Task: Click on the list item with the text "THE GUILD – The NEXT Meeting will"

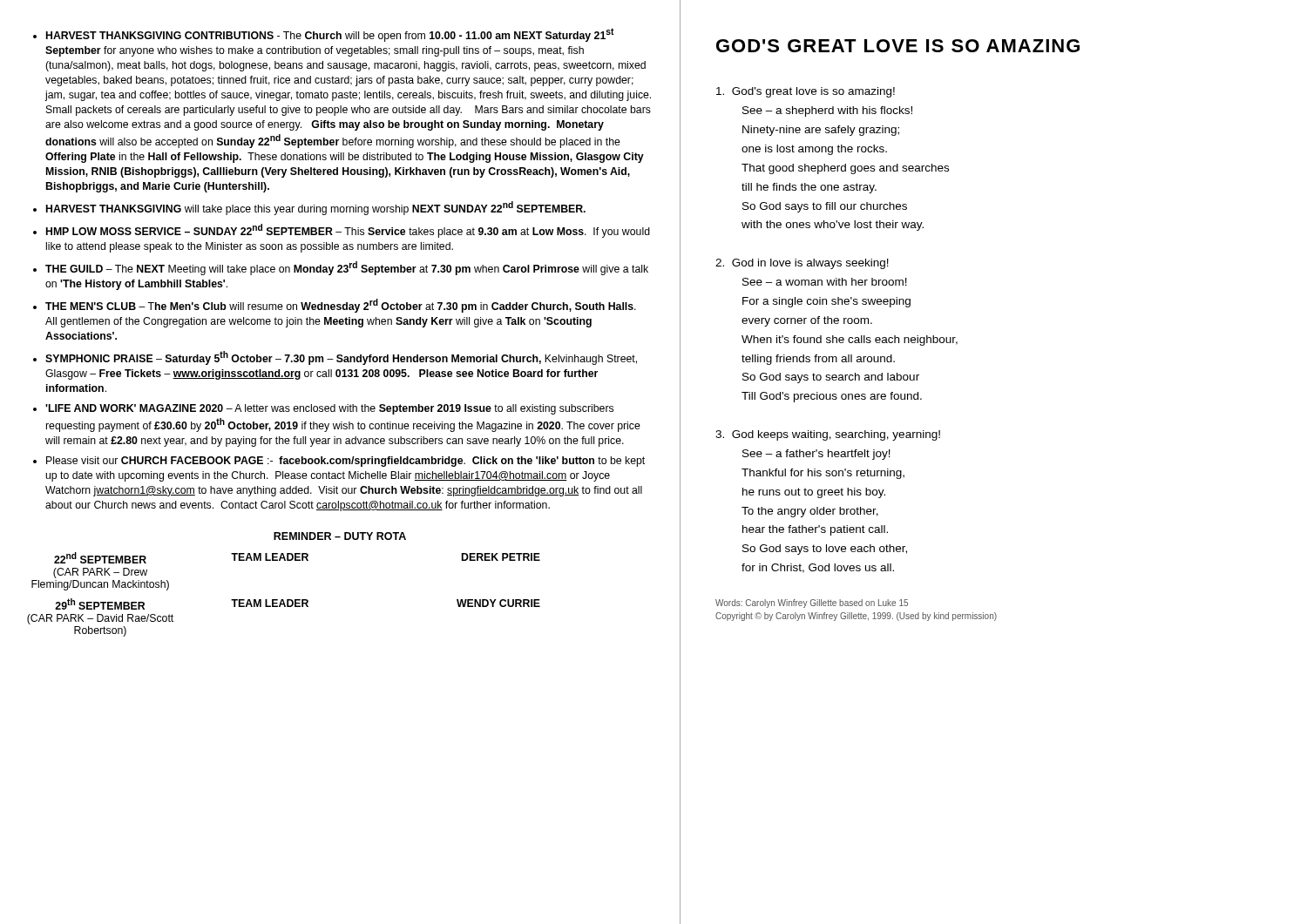Action: (347, 275)
